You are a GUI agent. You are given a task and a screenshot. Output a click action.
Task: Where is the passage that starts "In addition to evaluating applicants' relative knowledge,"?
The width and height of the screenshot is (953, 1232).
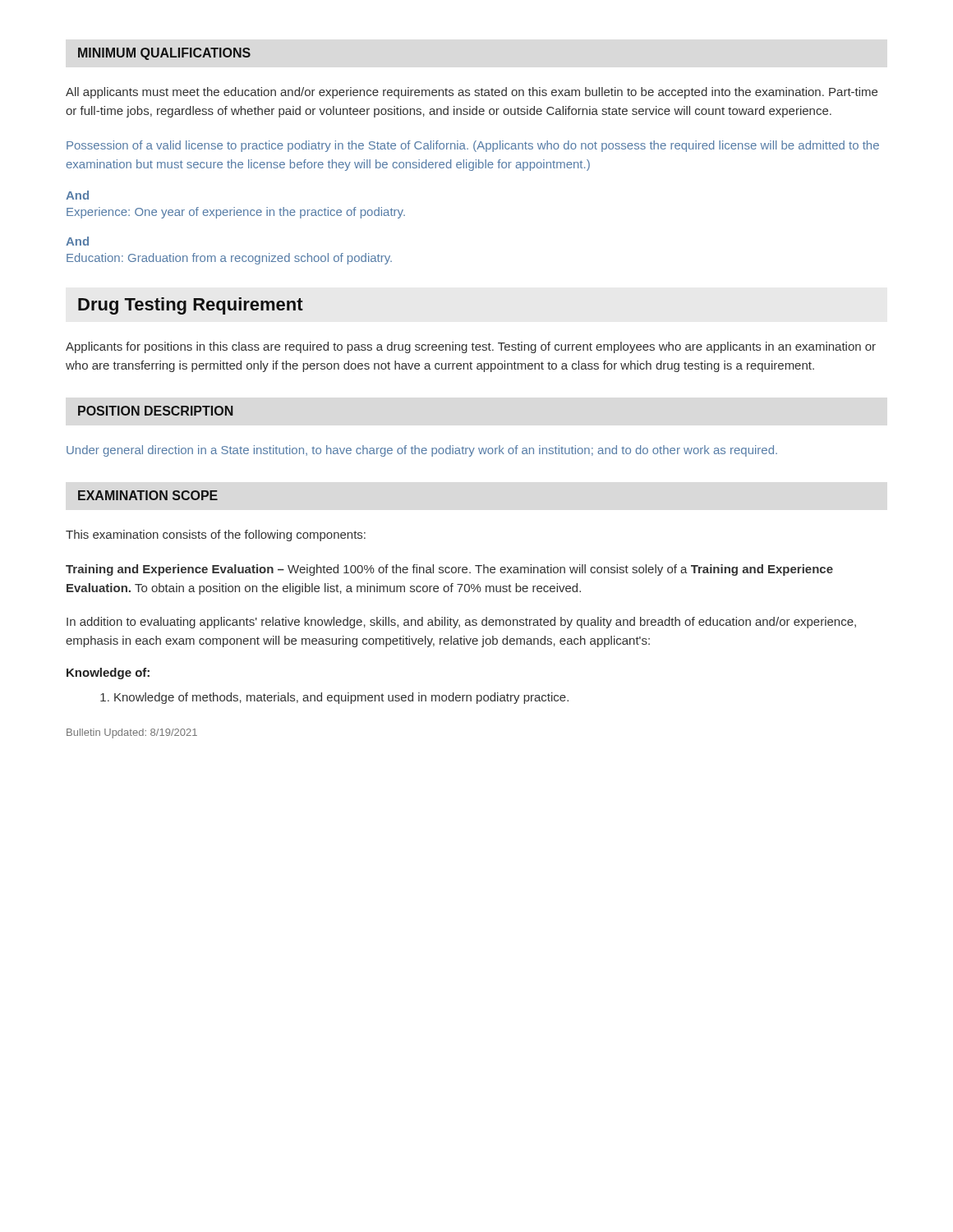(461, 631)
